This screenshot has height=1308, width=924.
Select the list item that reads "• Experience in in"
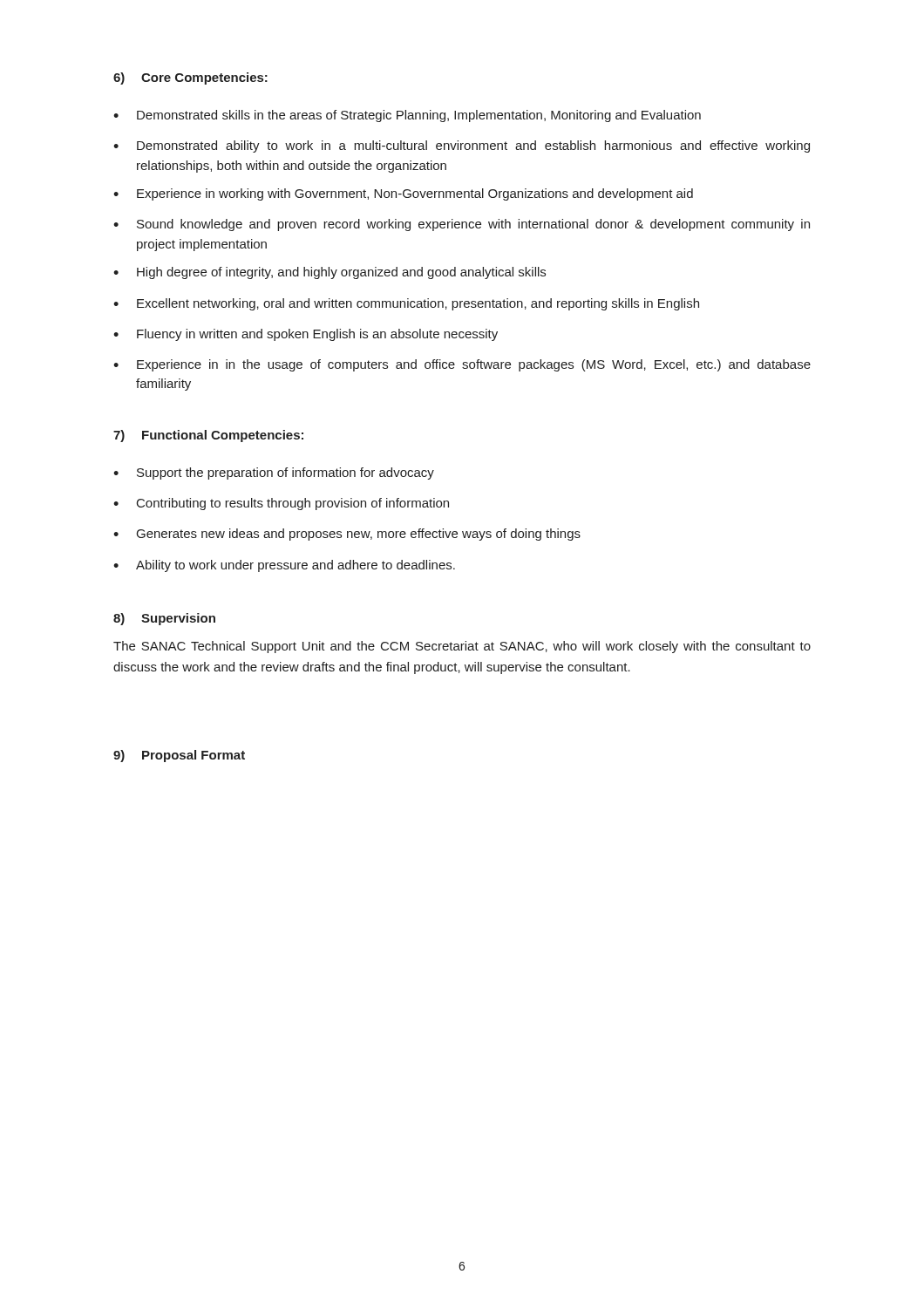tap(462, 374)
